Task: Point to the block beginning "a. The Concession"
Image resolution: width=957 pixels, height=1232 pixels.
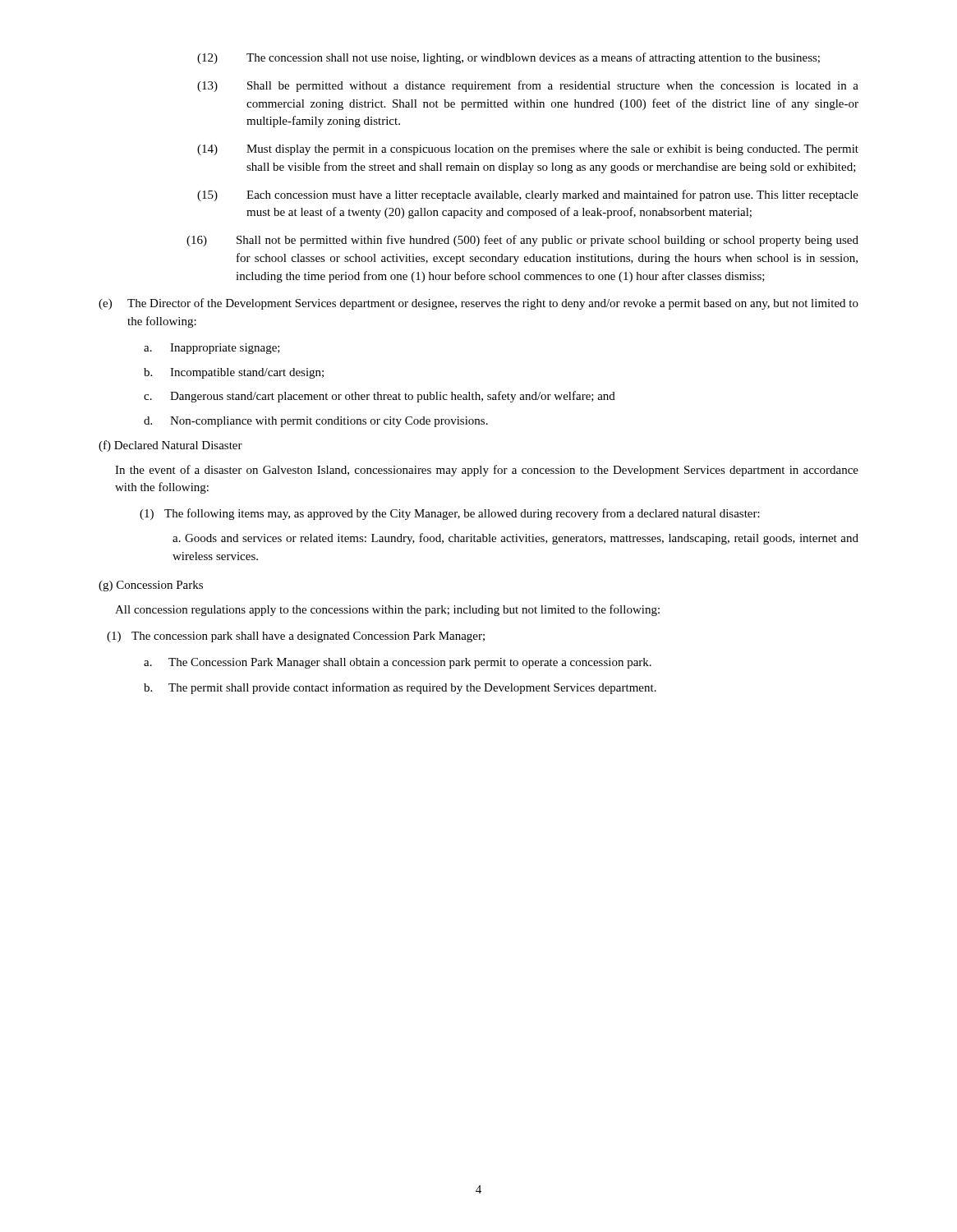Action: 501,662
